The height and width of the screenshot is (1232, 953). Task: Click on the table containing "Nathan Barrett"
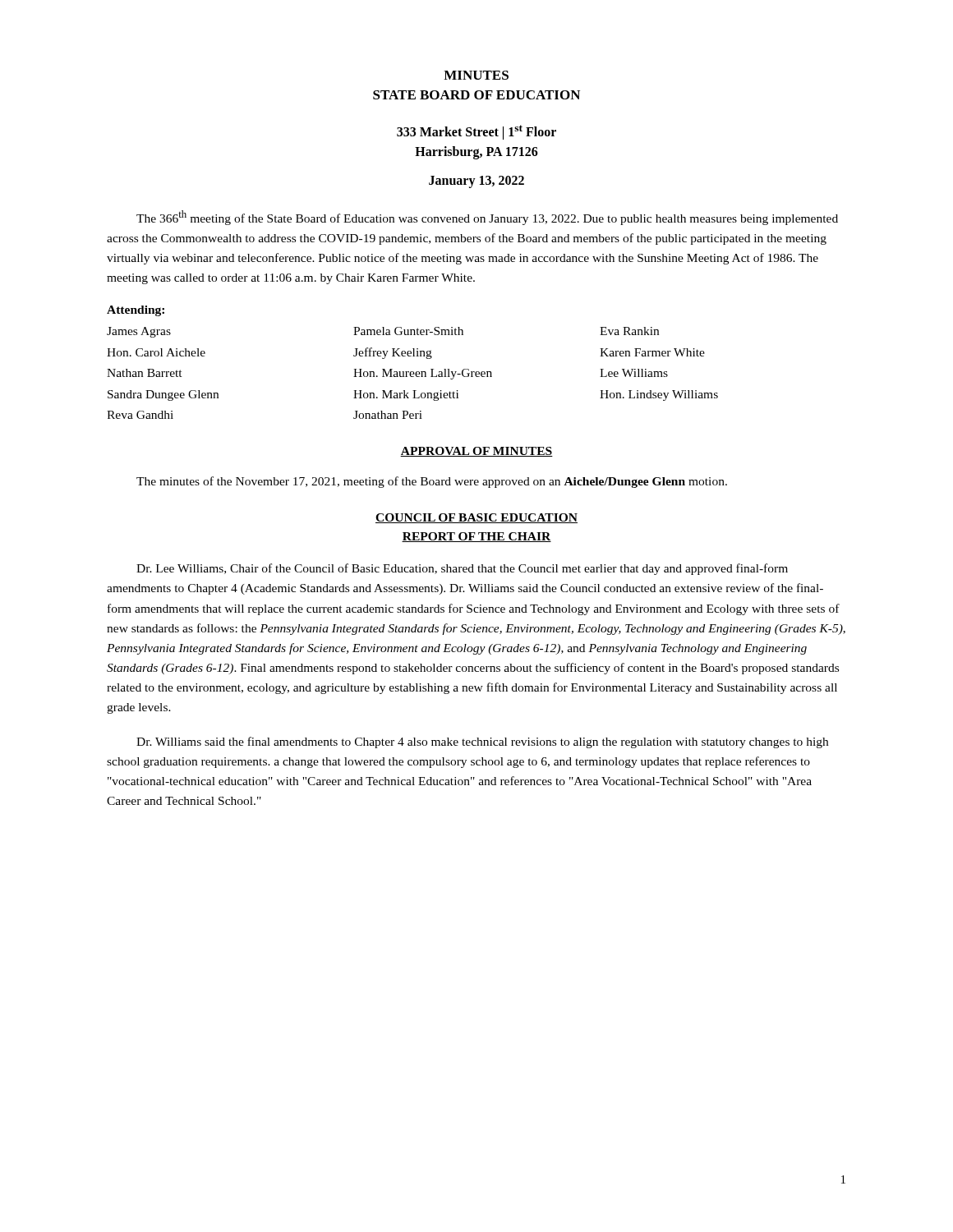point(476,373)
